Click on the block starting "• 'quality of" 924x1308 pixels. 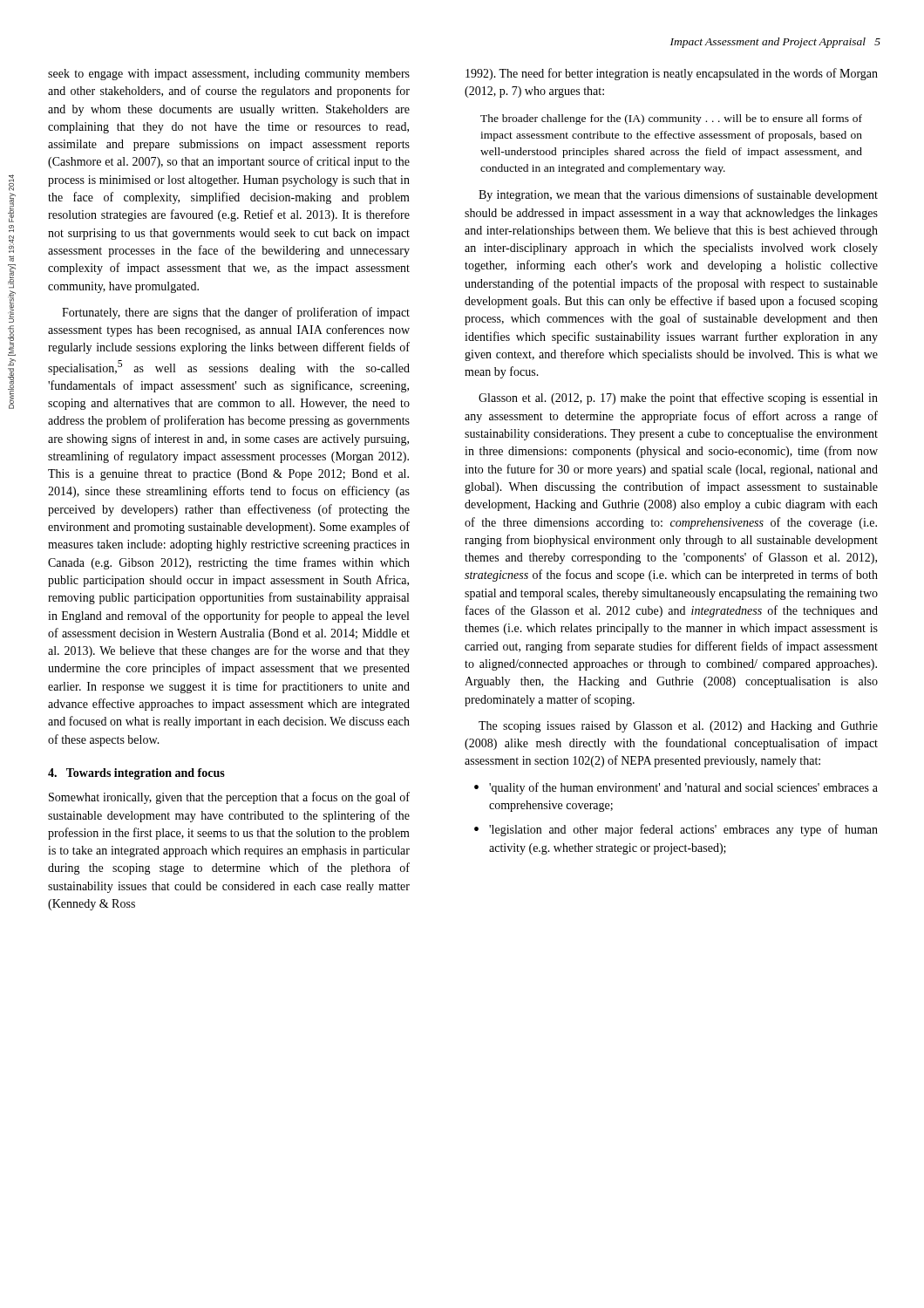coord(676,797)
